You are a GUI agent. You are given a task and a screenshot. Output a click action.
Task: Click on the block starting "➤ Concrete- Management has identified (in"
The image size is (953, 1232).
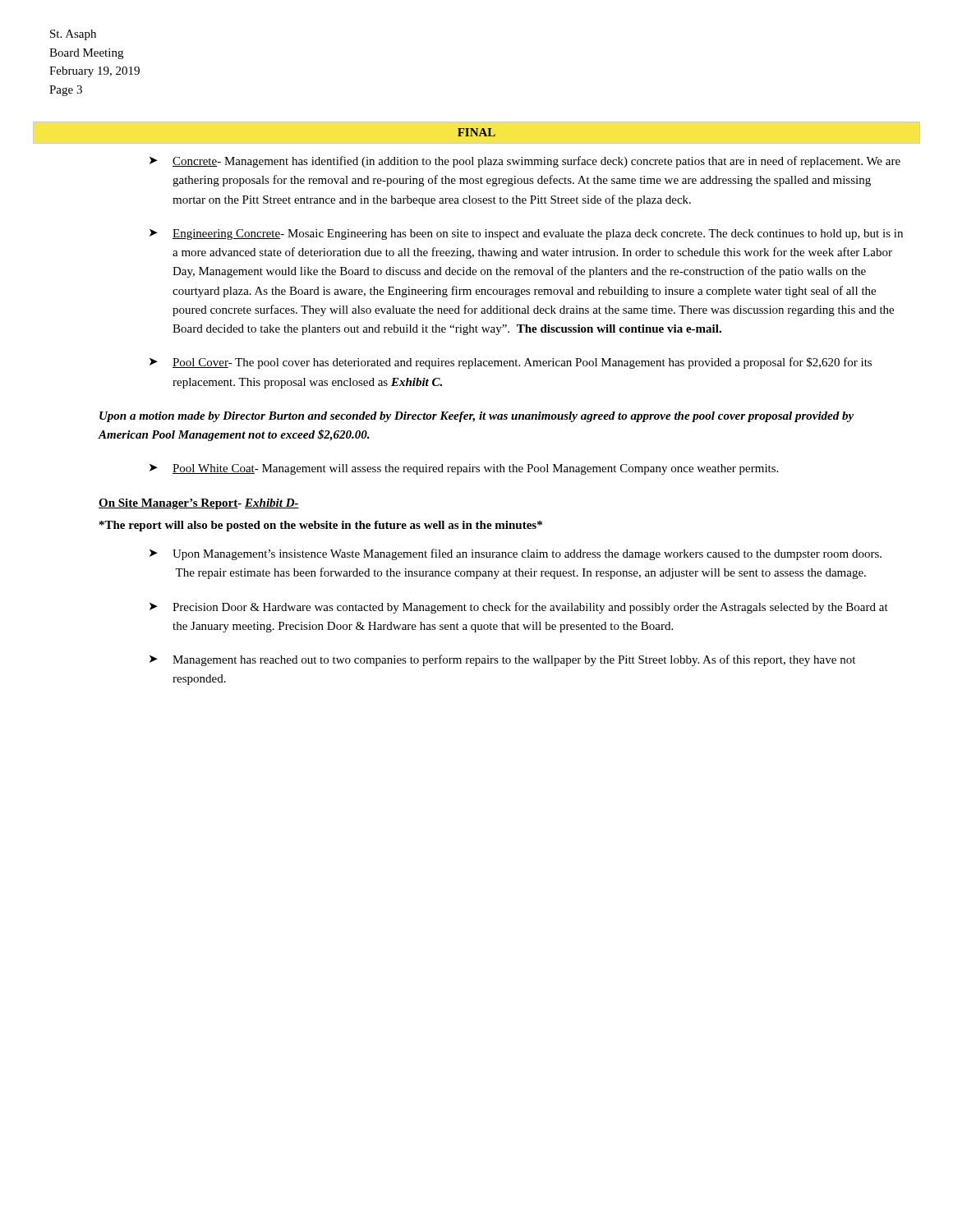coord(526,181)
